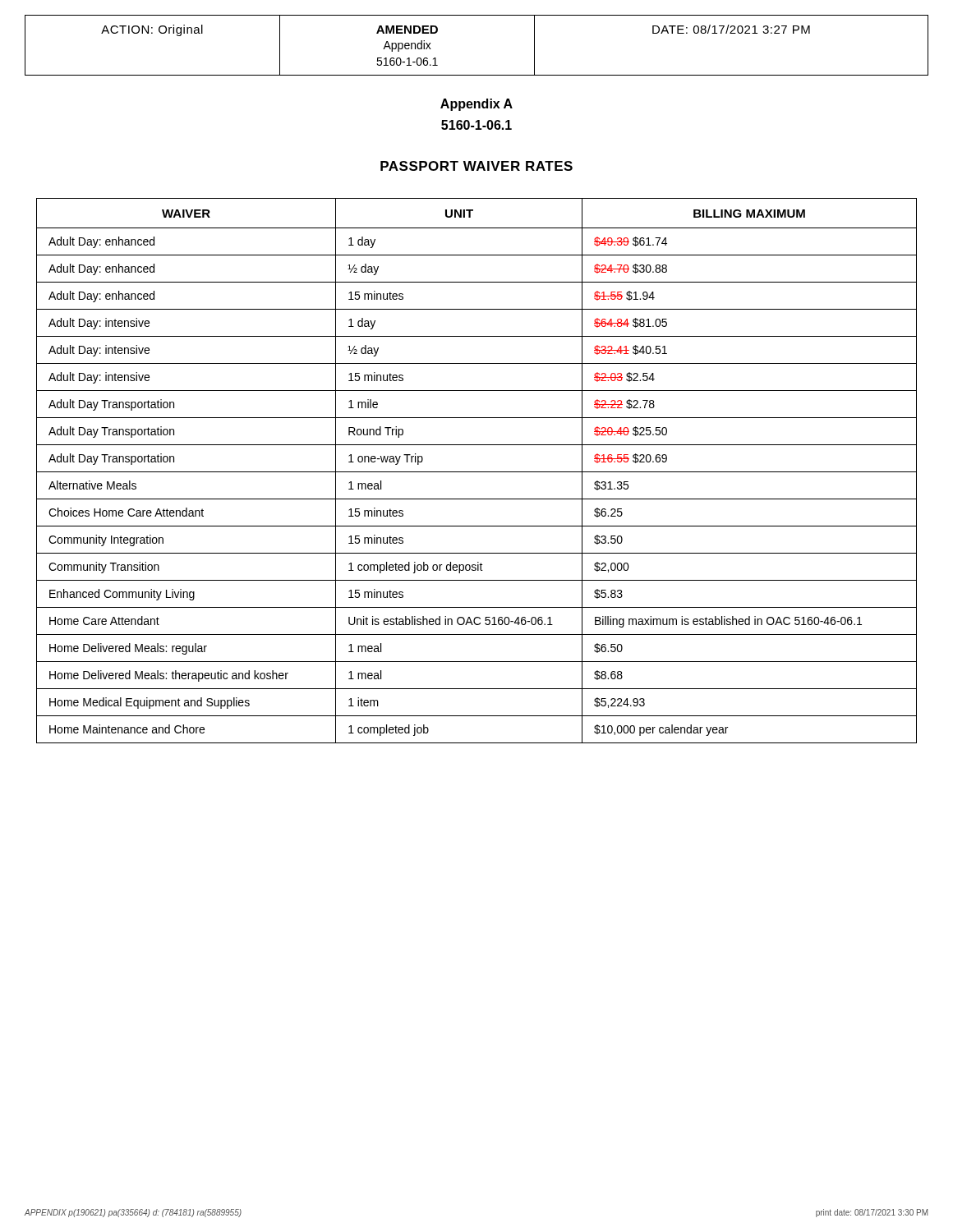Select a section header
Viewport: 953px width, 1232px height.
click(x=476, y=167)
